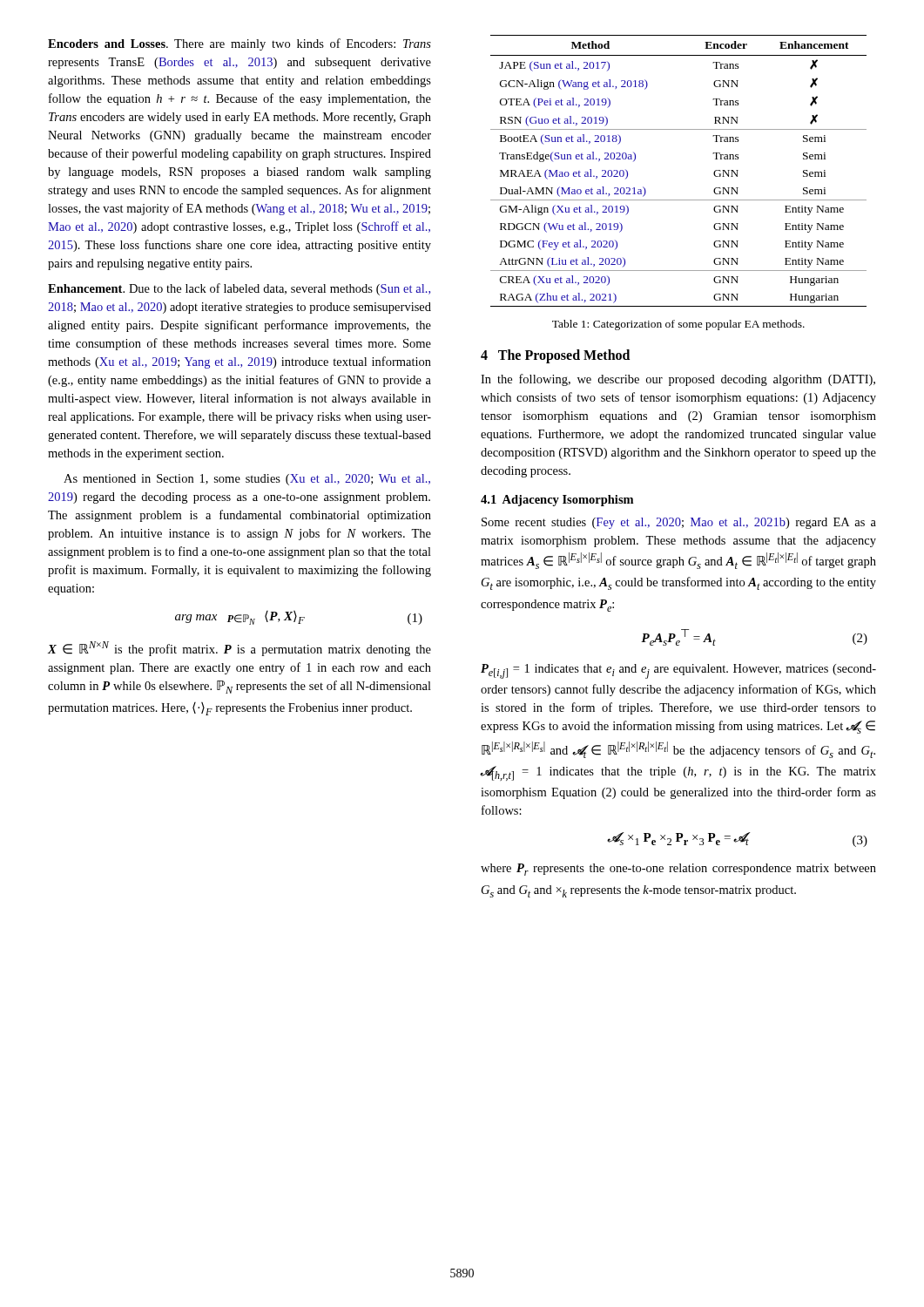Navigate to the text starting "4.1 Adjacency Isomorphism"

click(557, 501)
